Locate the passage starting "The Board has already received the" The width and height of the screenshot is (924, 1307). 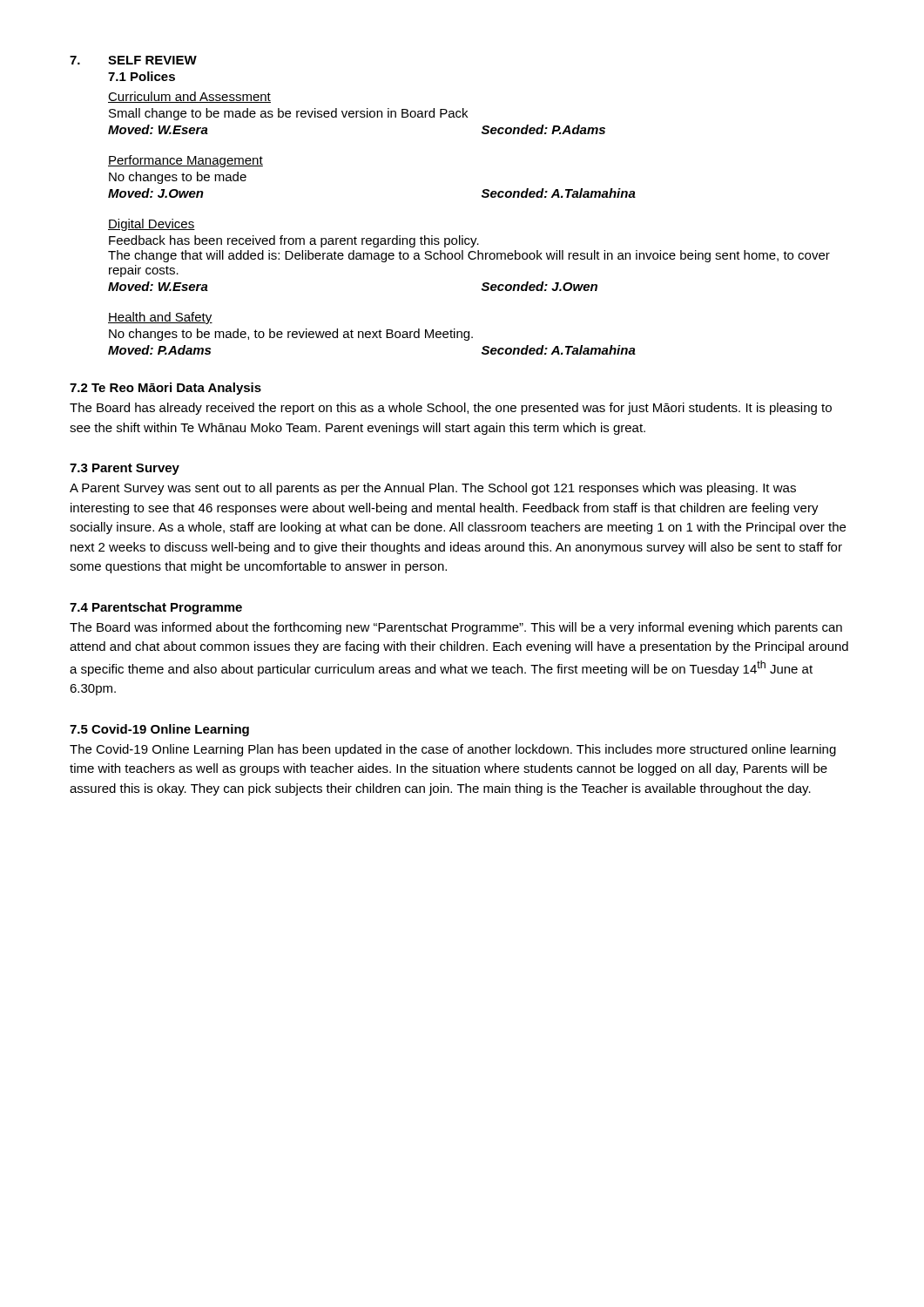point(451,417)
